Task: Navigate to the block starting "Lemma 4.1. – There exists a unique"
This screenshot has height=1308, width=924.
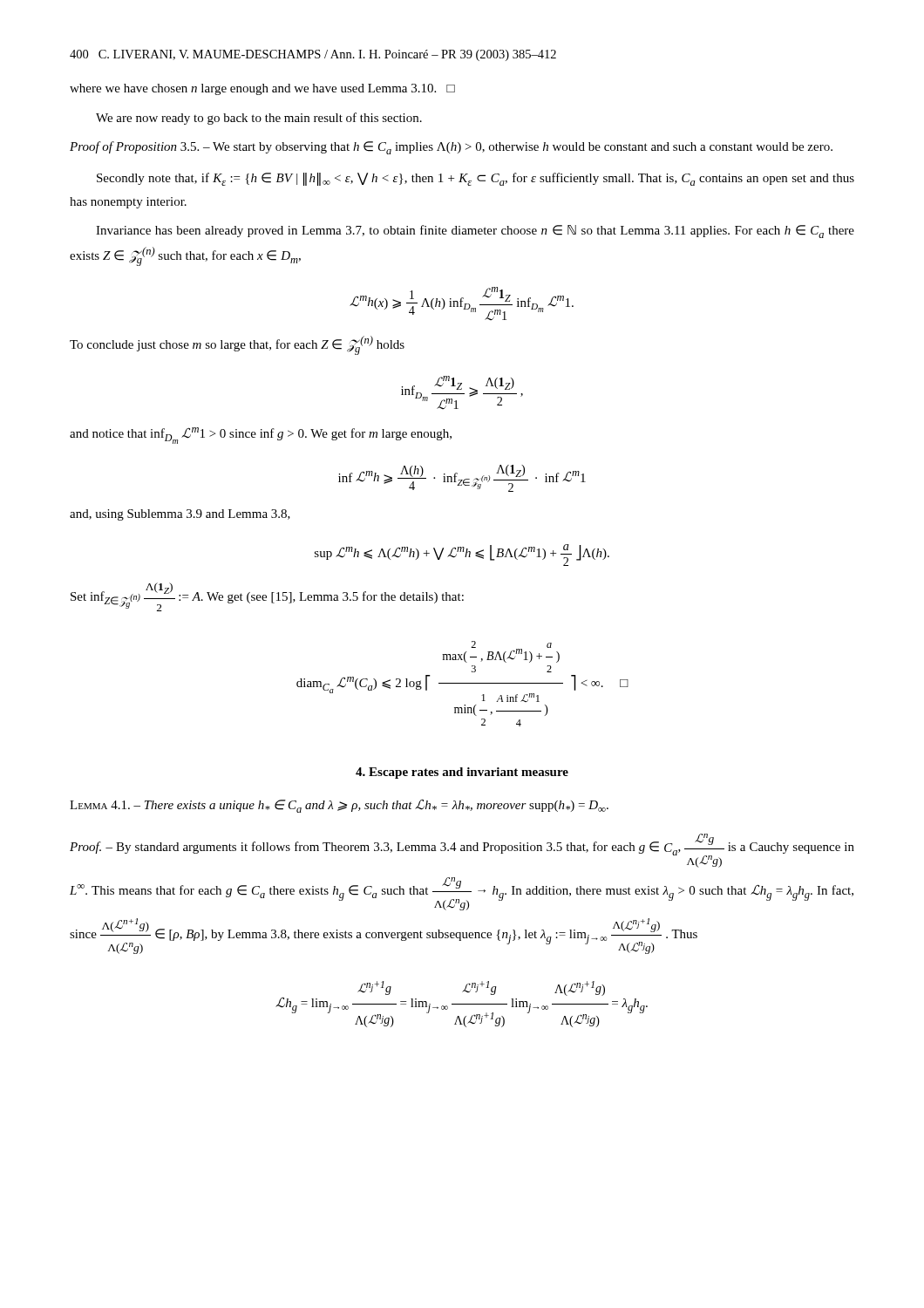Action: [339, 806]
